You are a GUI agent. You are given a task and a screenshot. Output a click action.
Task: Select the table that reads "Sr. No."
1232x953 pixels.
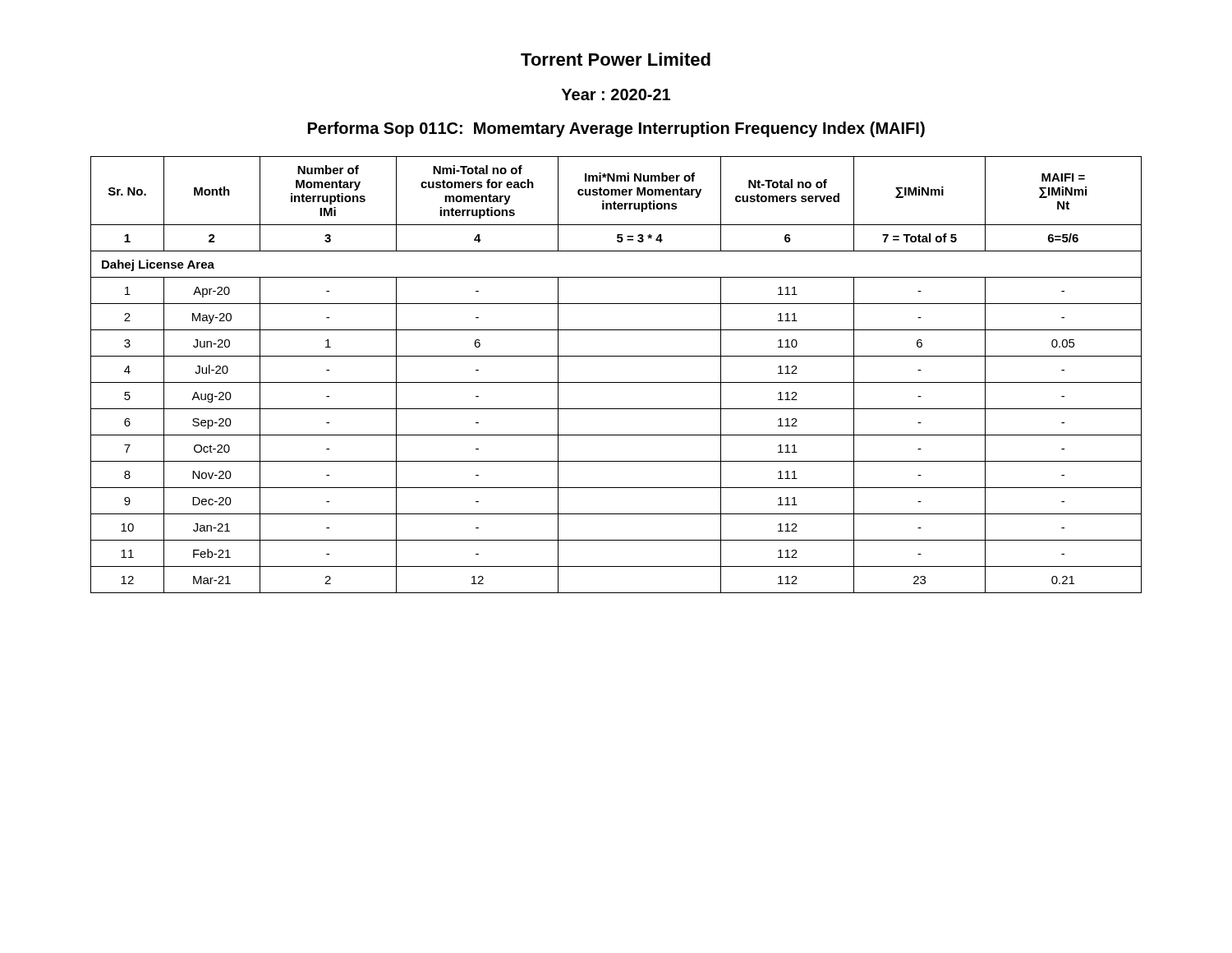(616, 375)
